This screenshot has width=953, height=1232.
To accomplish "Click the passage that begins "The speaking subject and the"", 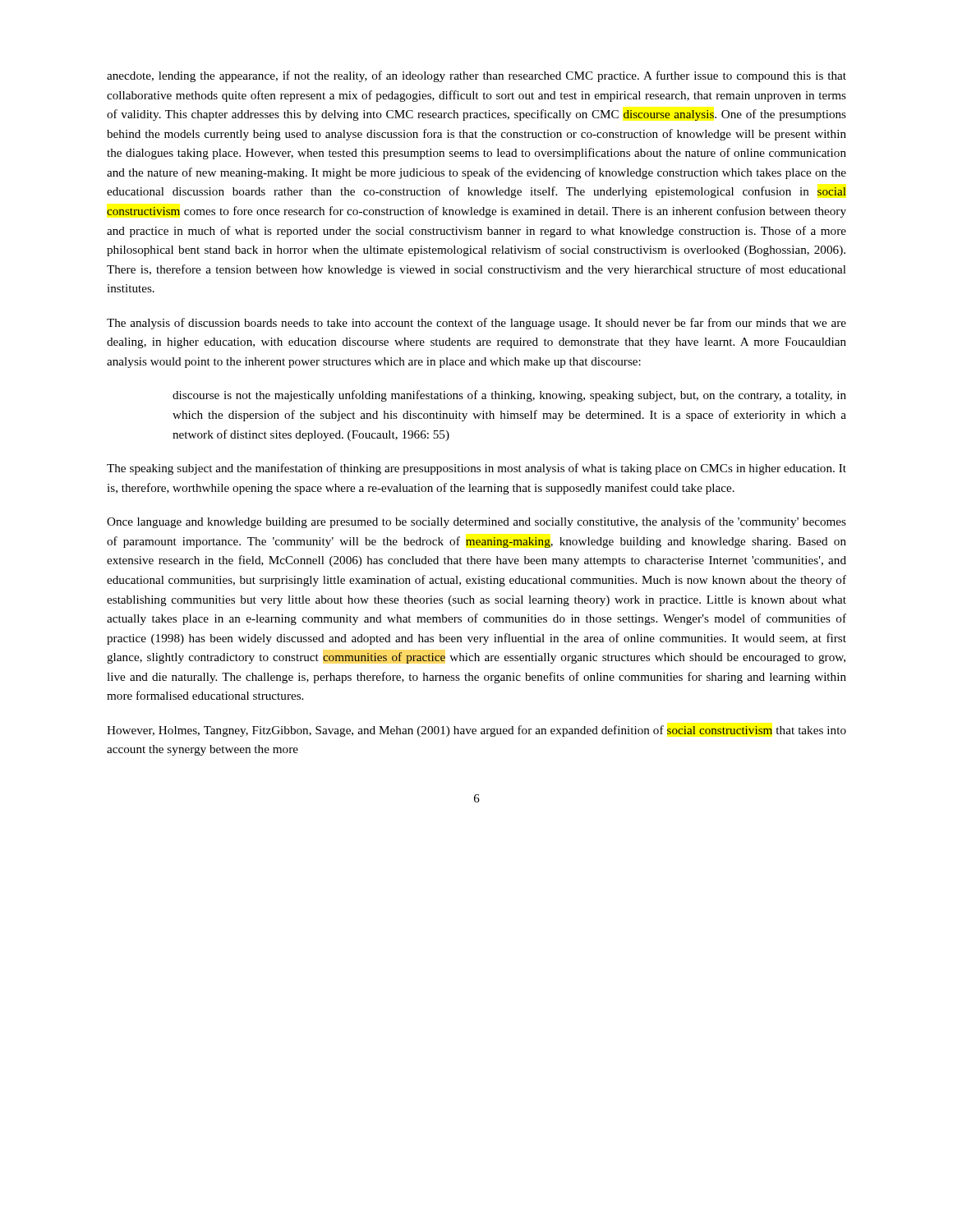I will pyautogui.click(x=476, y=478).
